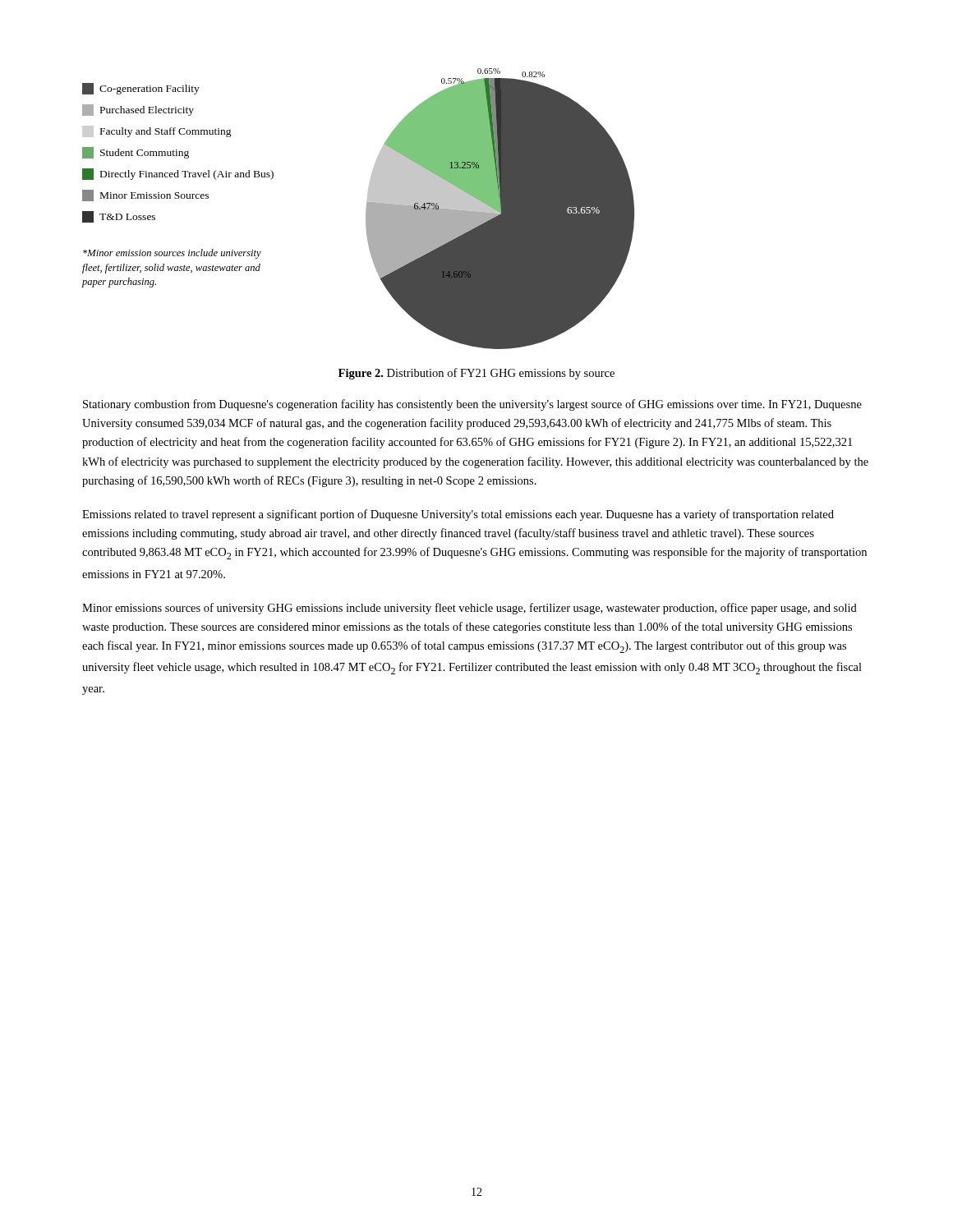This screenshot has height=1232, width=953.
Task: Find the caption that says "Figure 2. Distribution of FY21 GHG emissions by"
Action: point(476,373)
